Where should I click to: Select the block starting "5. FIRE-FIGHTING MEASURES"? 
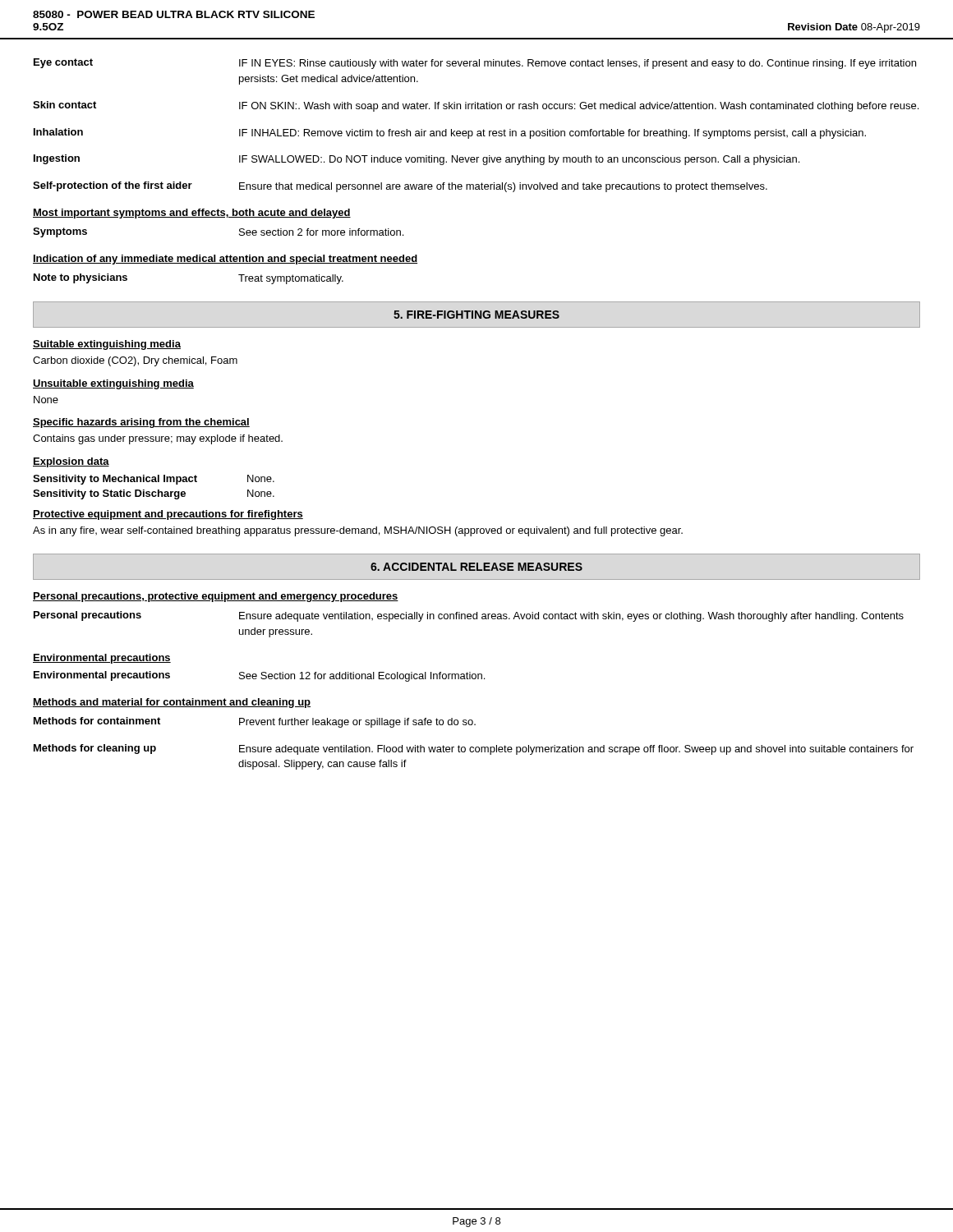coord(476,314)
